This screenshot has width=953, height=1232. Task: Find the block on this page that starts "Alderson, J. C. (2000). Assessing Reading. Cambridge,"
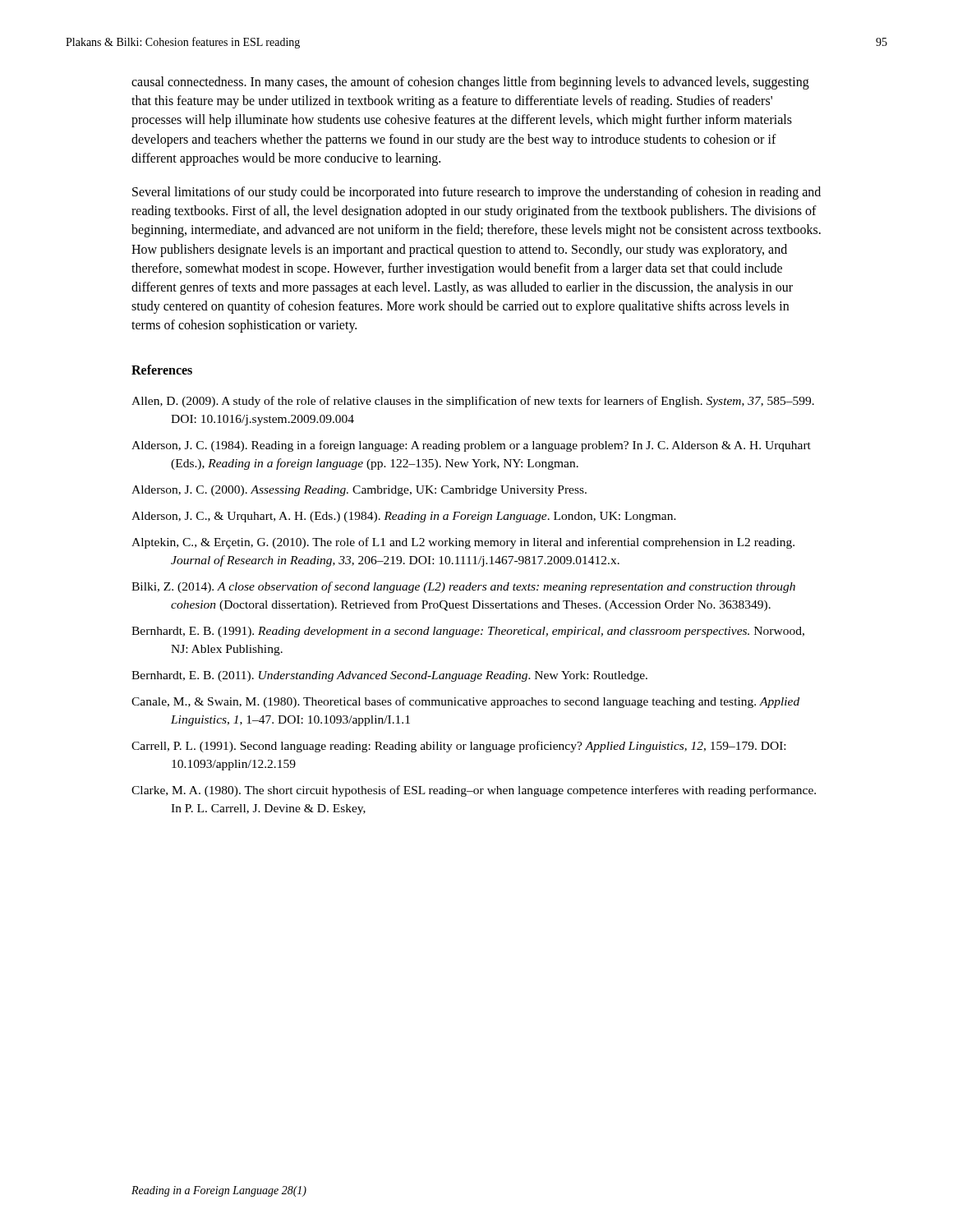(359, 489)
